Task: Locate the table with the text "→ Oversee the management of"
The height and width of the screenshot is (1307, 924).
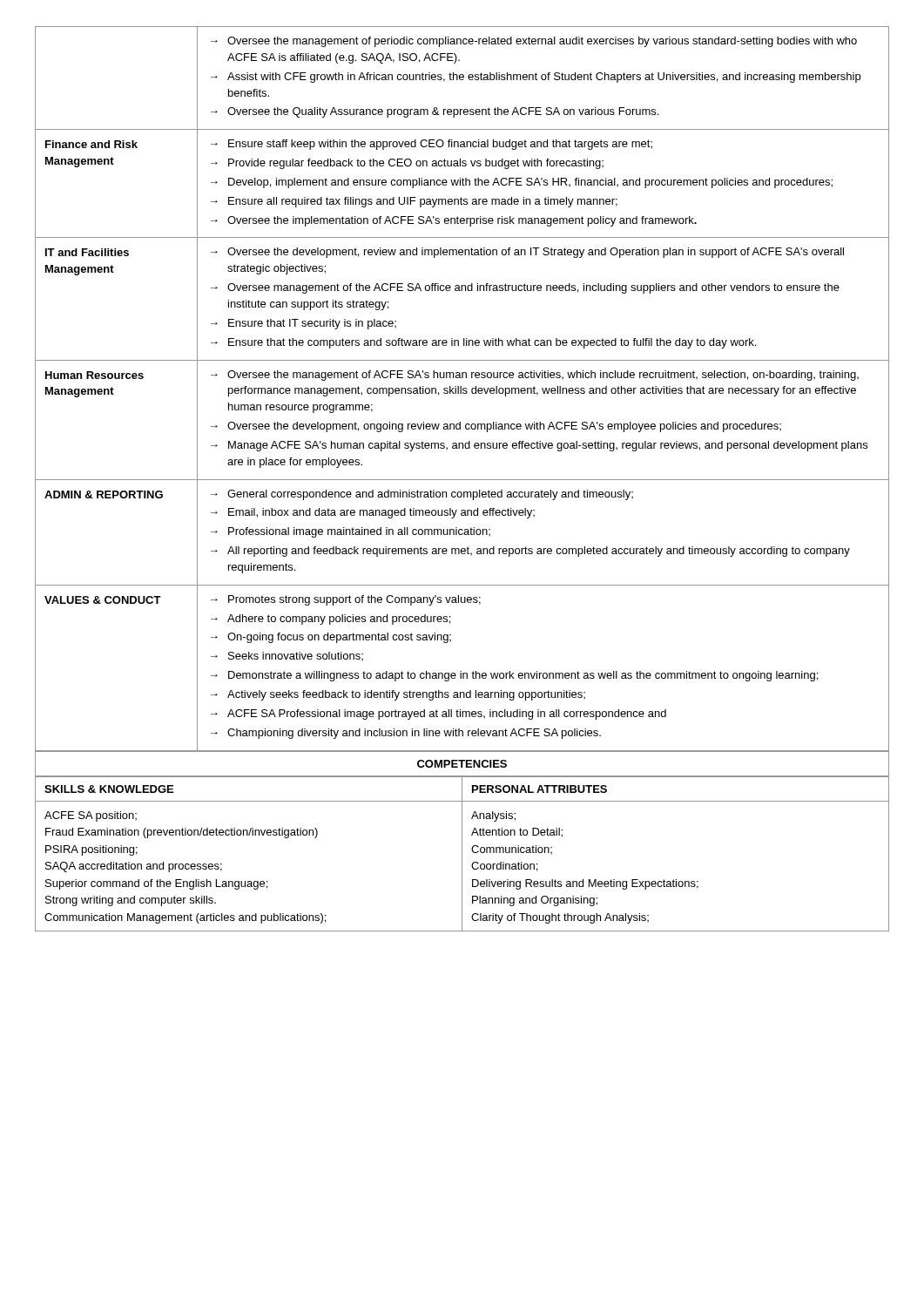Action: point(462,388)
